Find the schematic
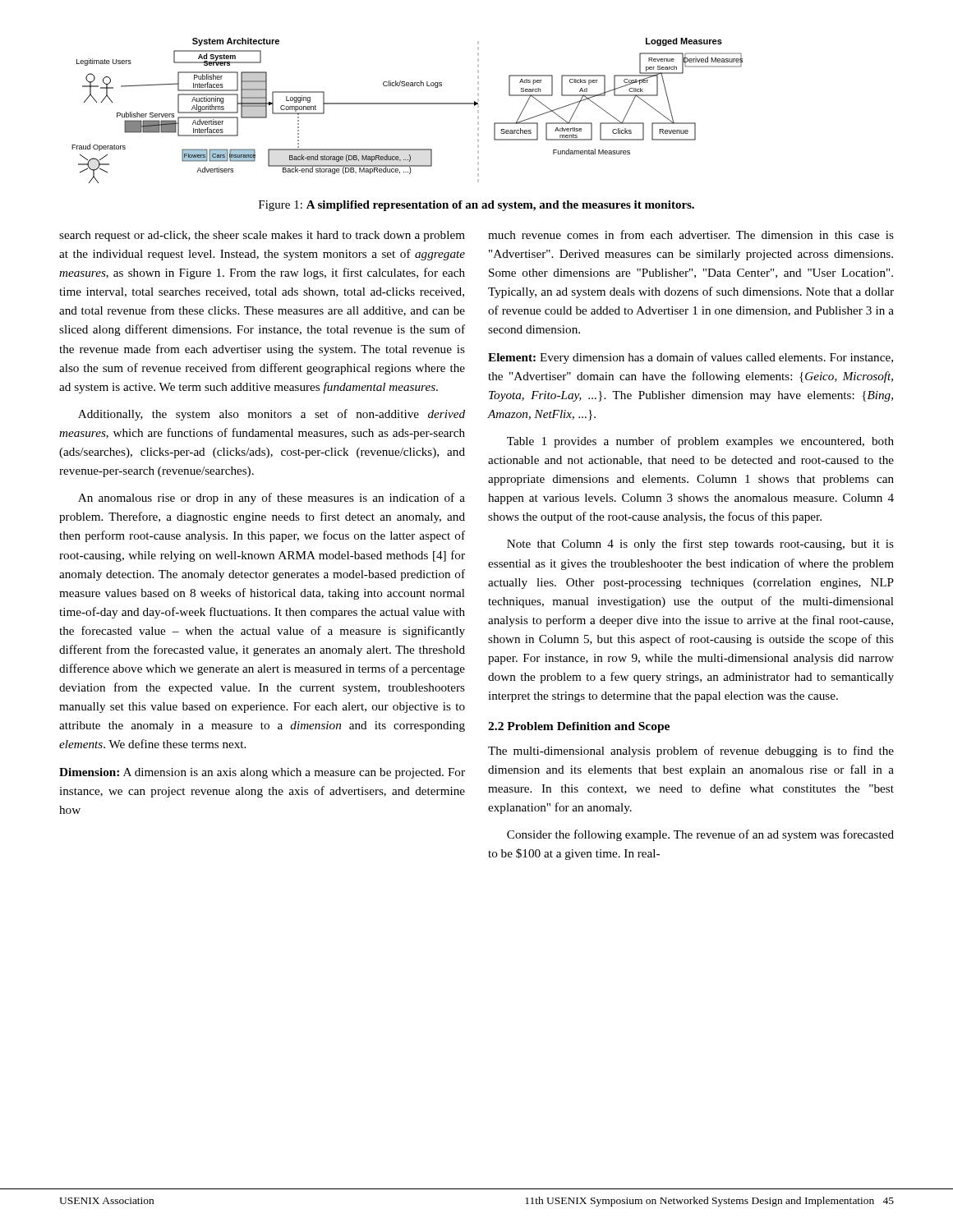The image size is (953, 1232). click(476, 113)
